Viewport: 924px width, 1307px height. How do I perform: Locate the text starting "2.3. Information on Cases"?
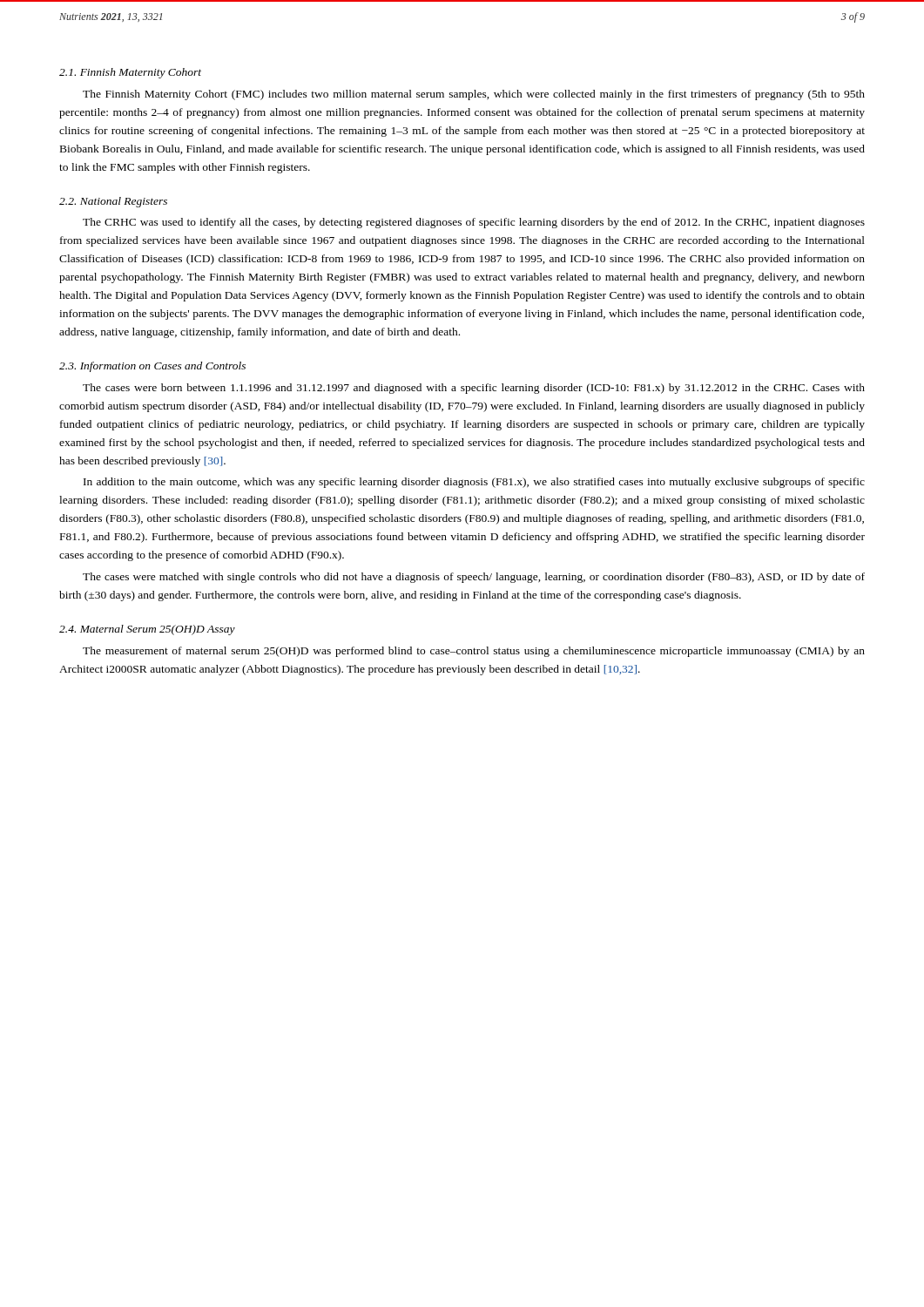click(153, 365)
